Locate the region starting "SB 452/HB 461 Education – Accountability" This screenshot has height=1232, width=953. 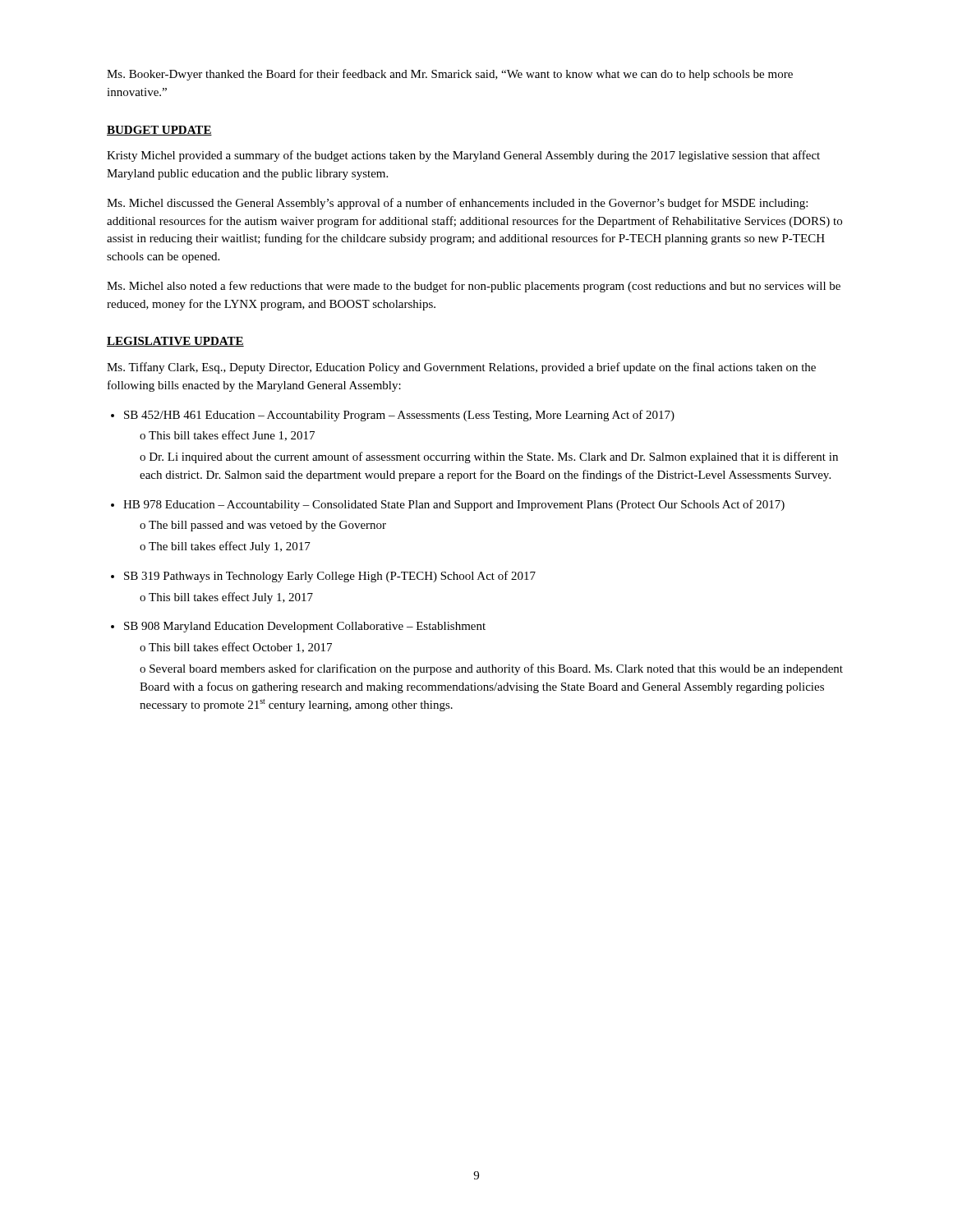(485, 446)
